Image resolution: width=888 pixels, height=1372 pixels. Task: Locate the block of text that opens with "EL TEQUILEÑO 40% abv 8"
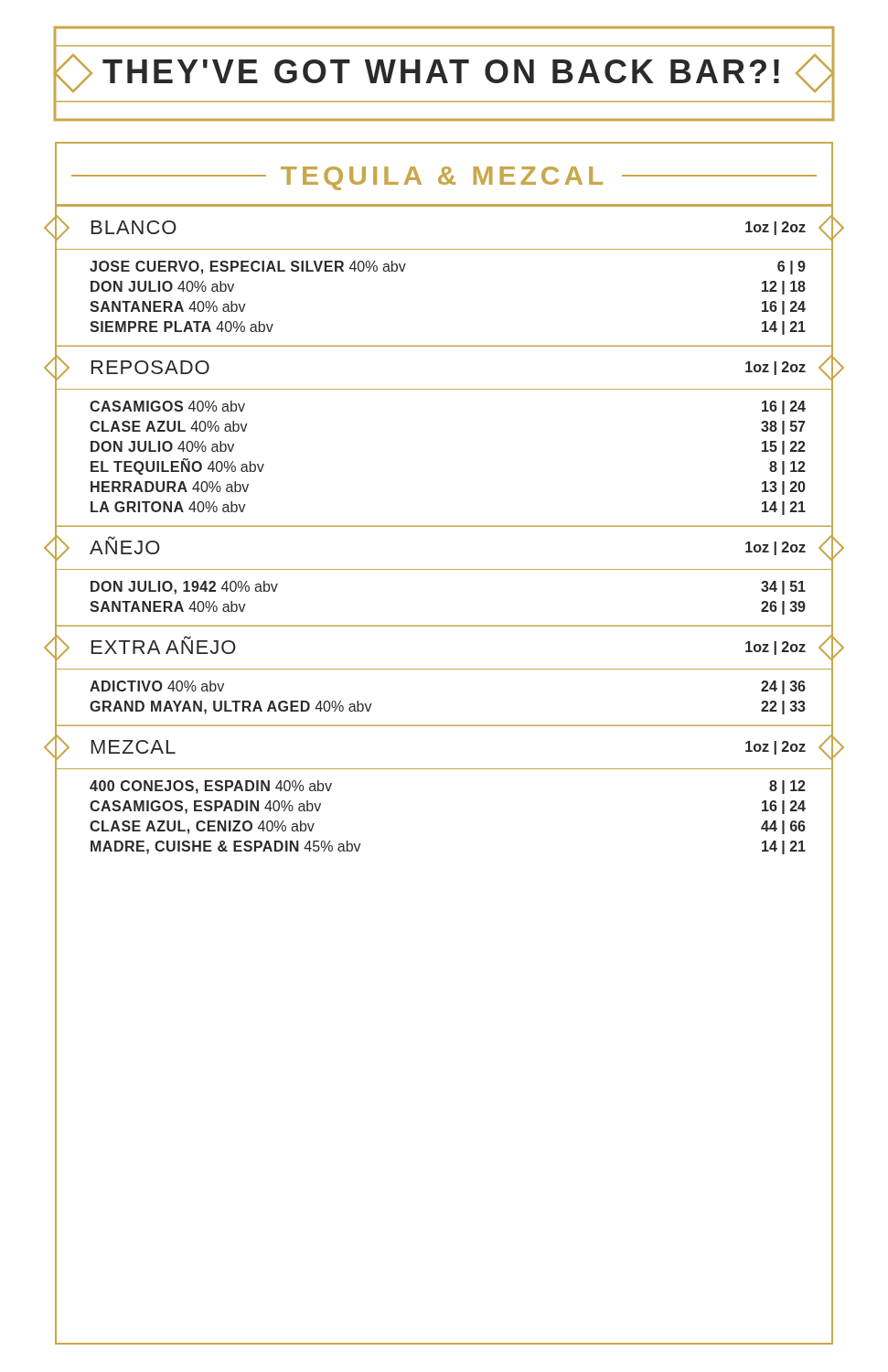(175, 467)
